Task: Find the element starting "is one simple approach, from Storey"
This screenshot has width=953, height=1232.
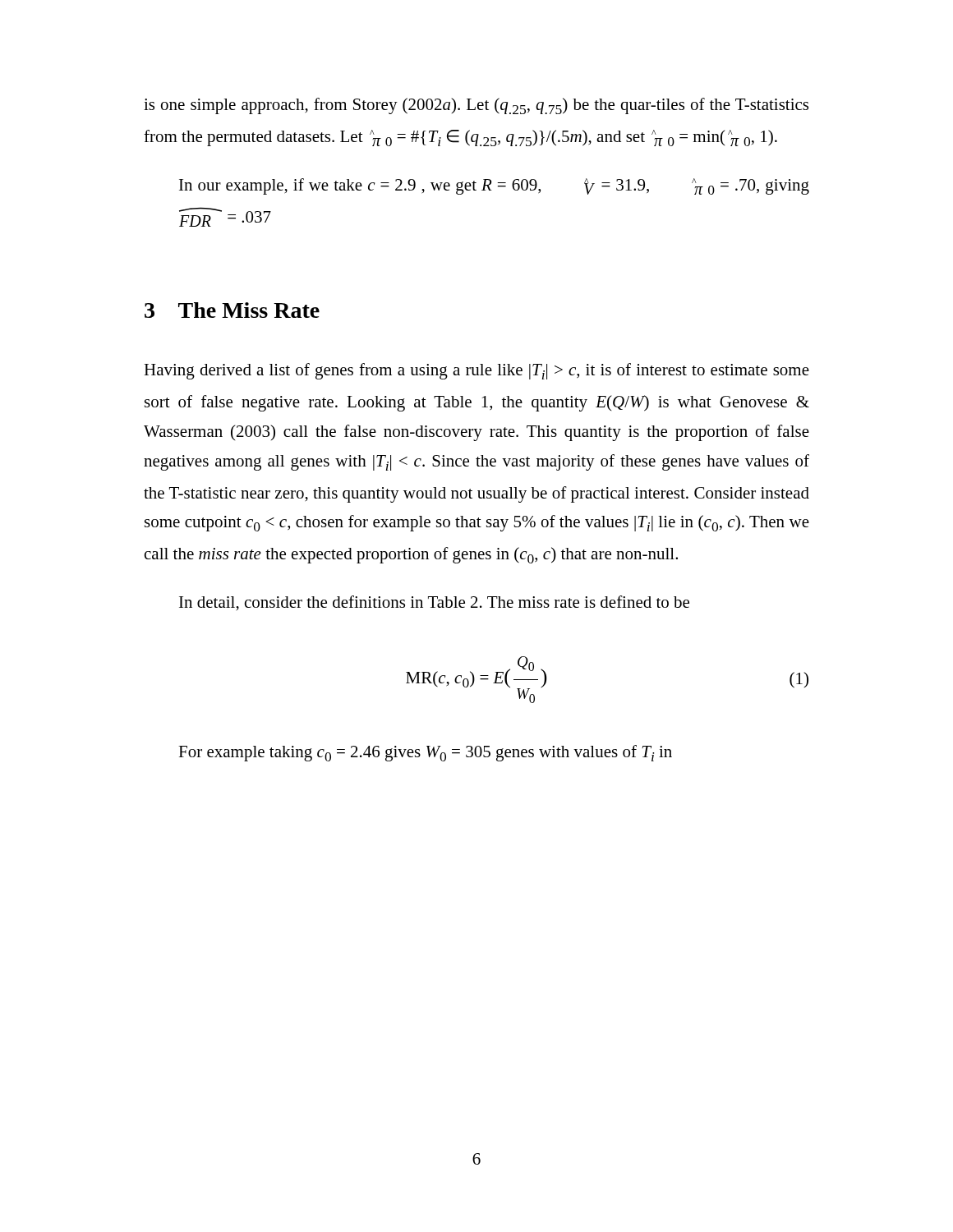Action: (476, 124)
